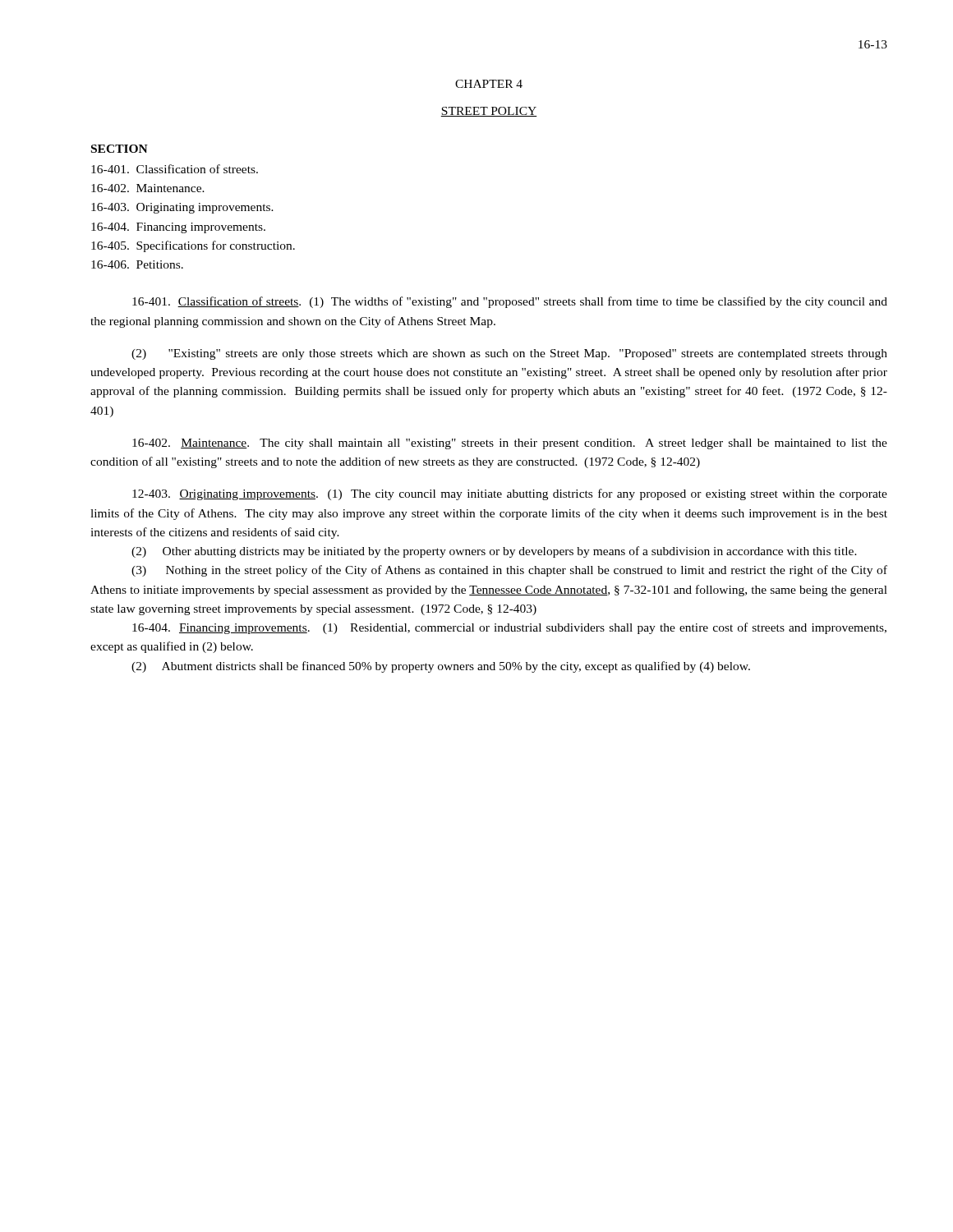Click on the block starting "(2) Other abutting districts may be"
The height and width of the screenshot is (1232, 953).
tap(494, 551)
